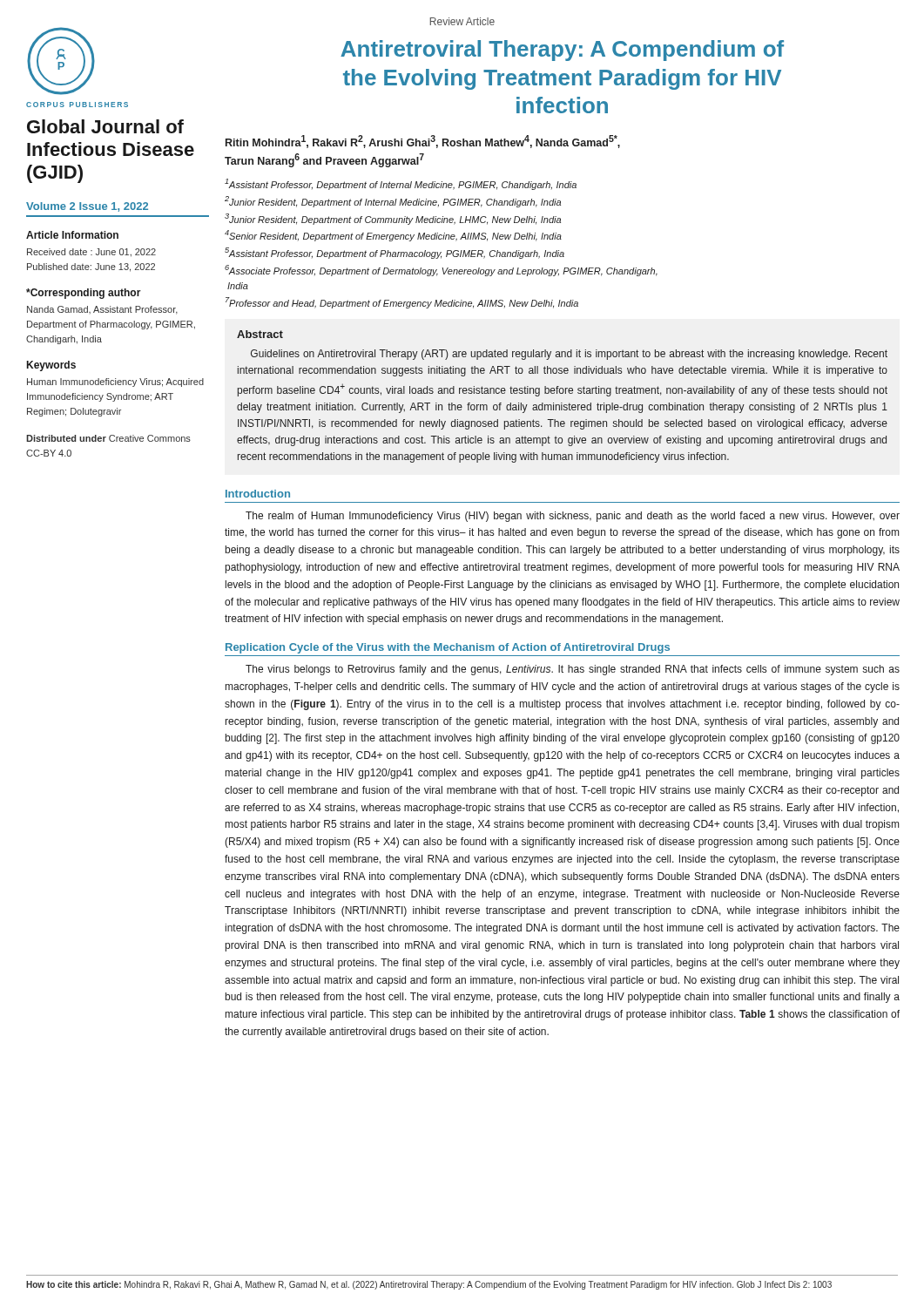Point to the block starting "Ritin Mohindra1, Rakavi R2, Arushi Ghai3, Roshan Mathew4,"
This screenshot has height=1307, width=924.
[422, 151]
